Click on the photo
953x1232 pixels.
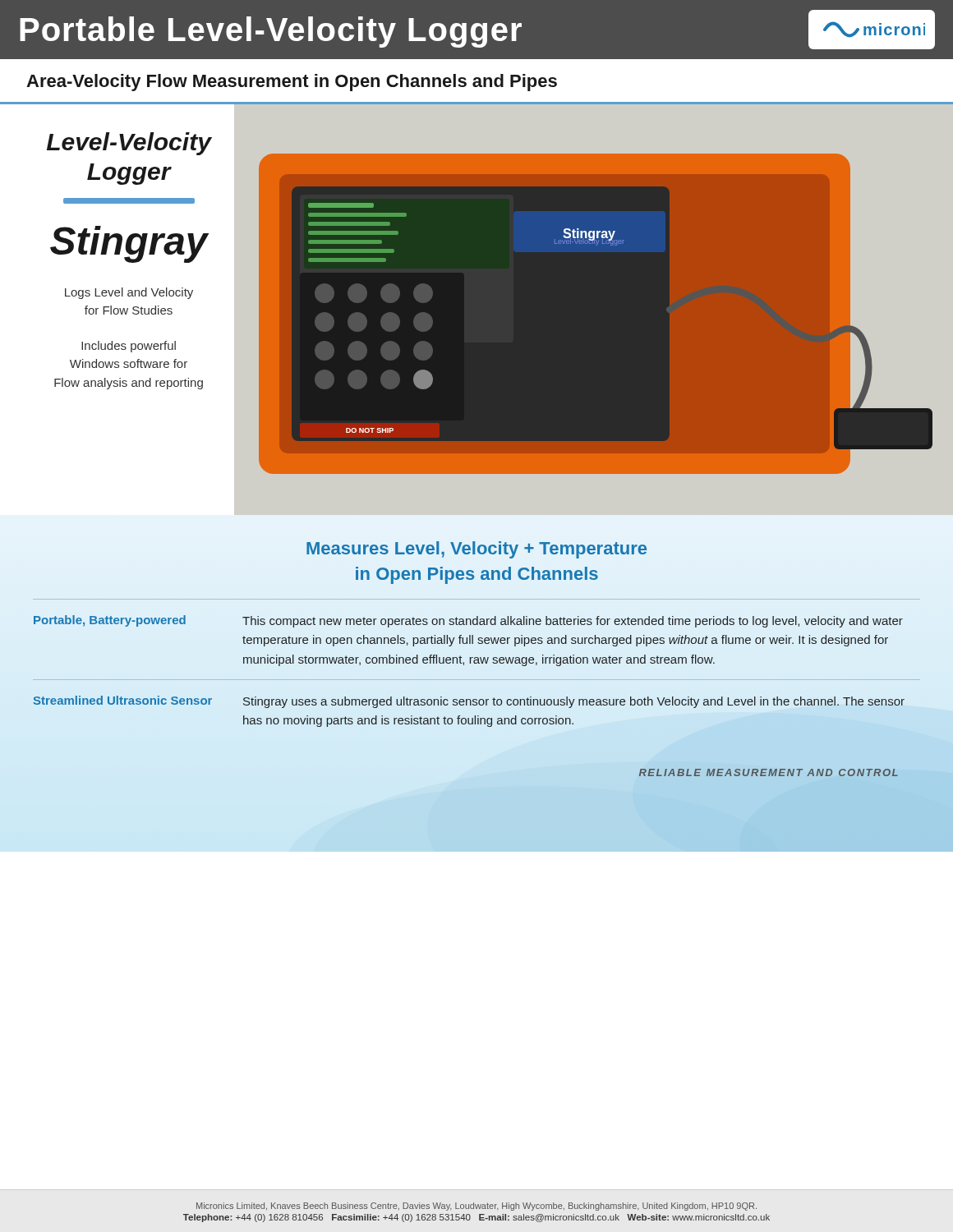594,310
